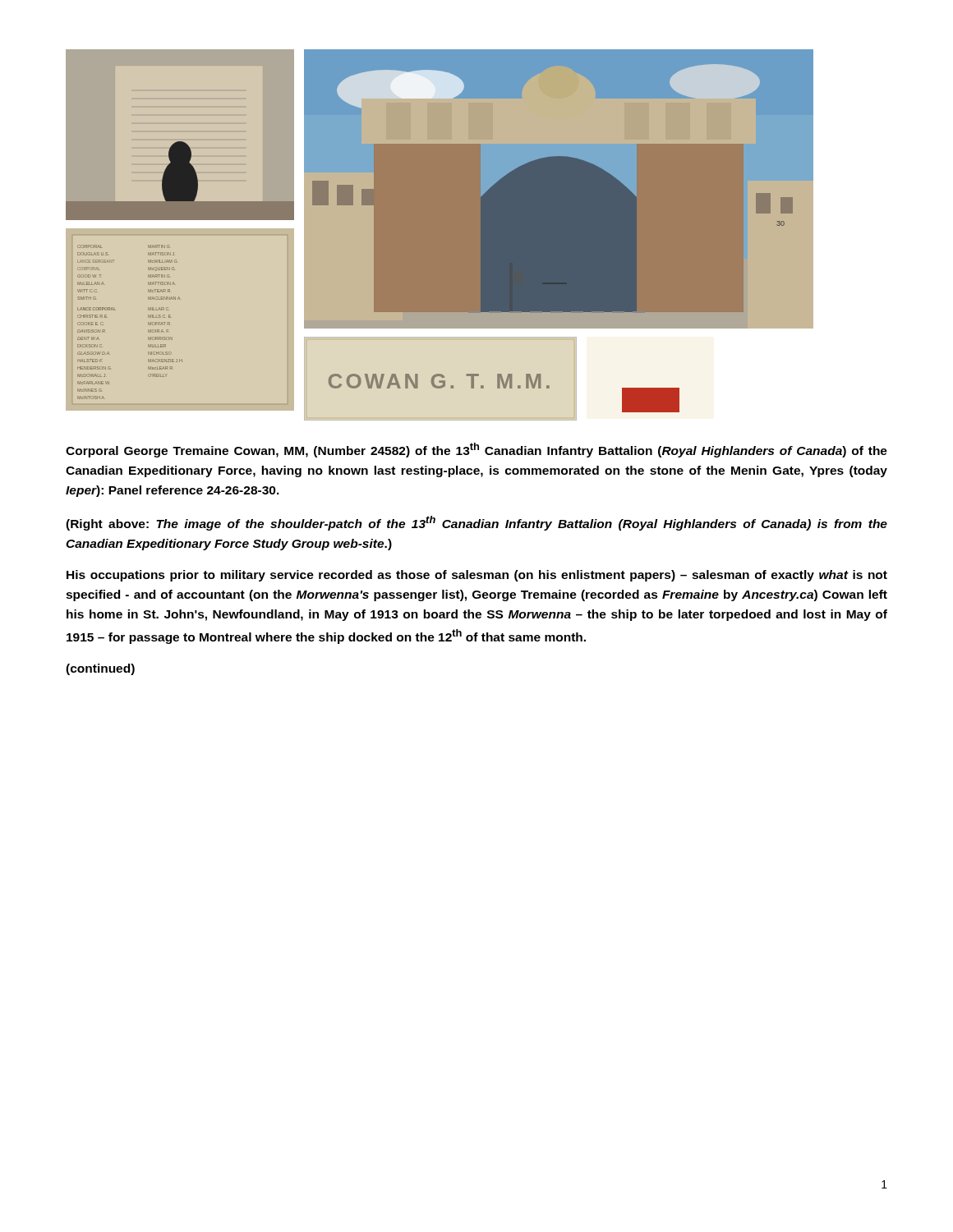Viewport: 953px width, 1232px height.
Task: Find the element starting "(Right above: The image"
Action: (x=476, y=532)
